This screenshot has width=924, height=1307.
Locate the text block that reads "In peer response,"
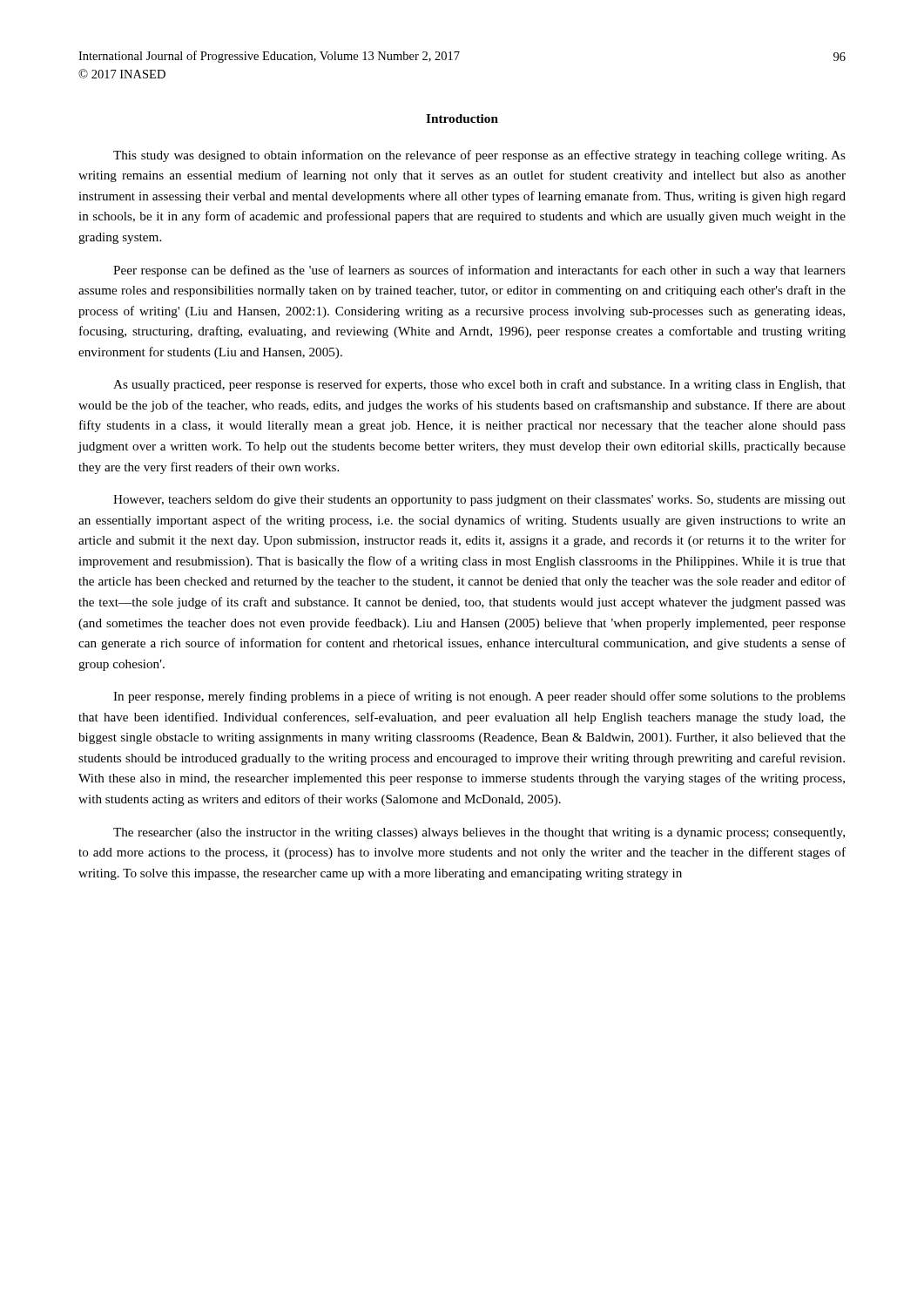tap(462, 747)
